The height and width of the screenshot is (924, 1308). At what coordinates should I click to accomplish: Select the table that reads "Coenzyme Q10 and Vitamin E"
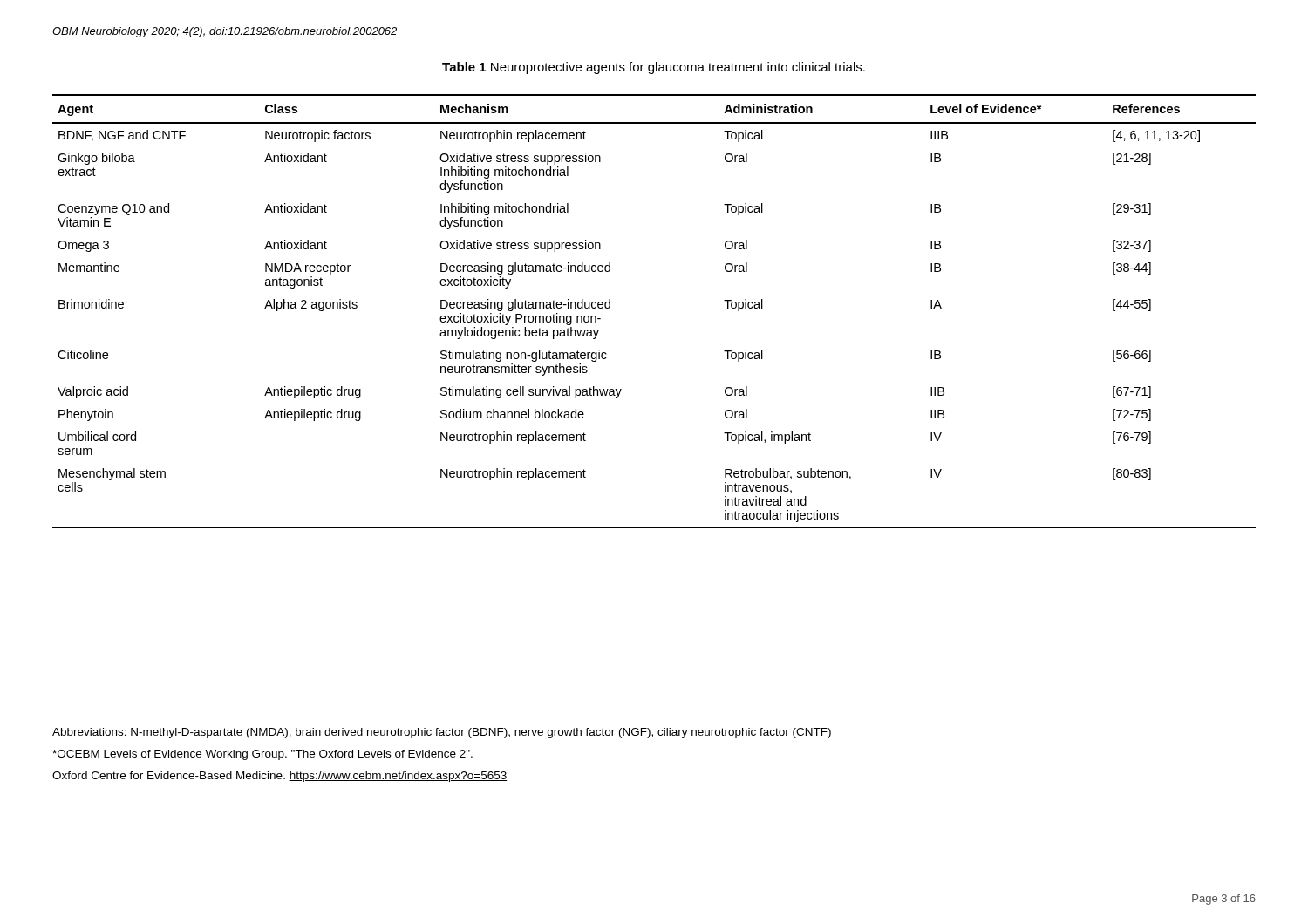[654, 311]
